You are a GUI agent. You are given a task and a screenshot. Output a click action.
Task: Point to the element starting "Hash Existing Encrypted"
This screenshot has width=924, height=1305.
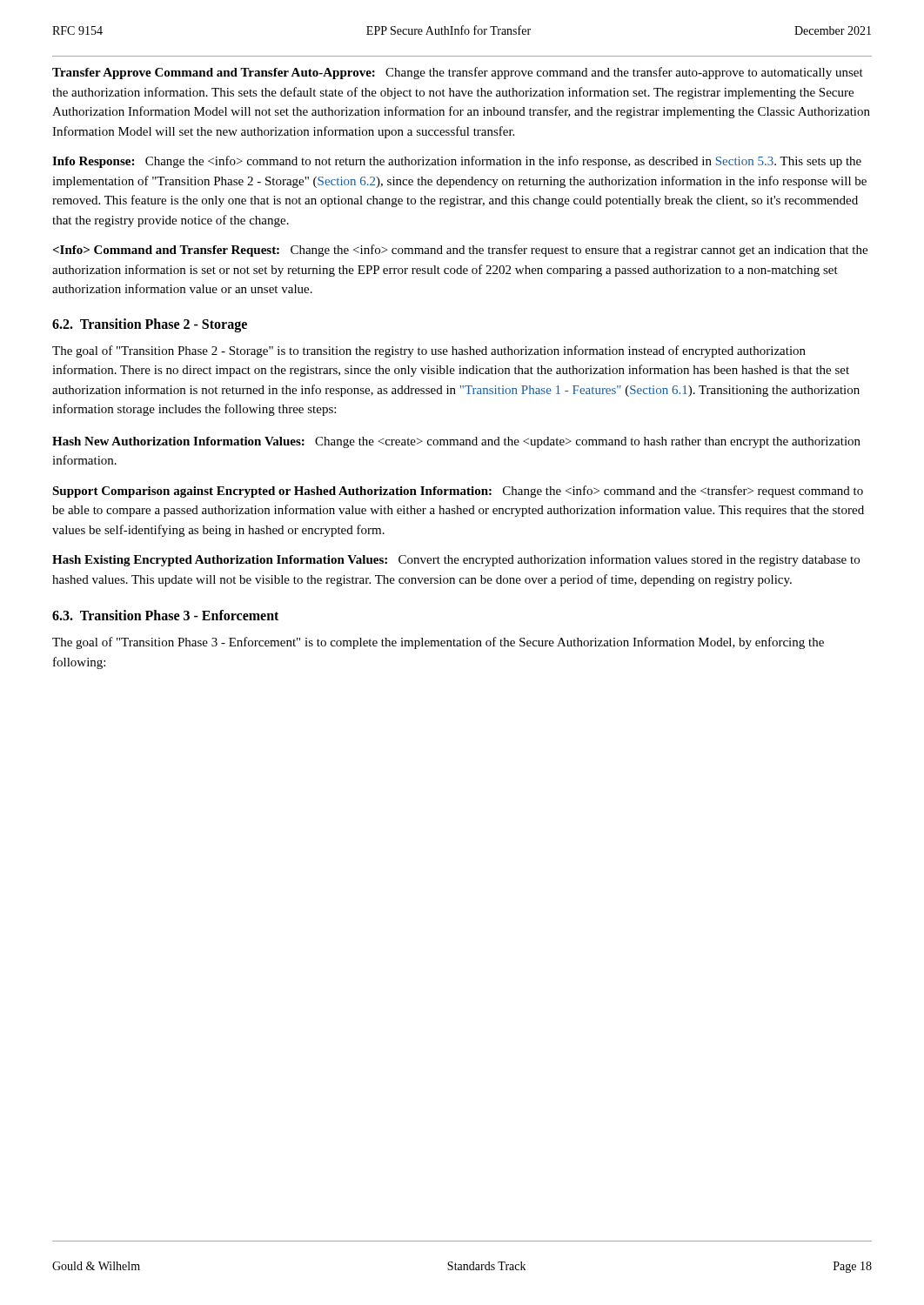click(x=462, y=569)
